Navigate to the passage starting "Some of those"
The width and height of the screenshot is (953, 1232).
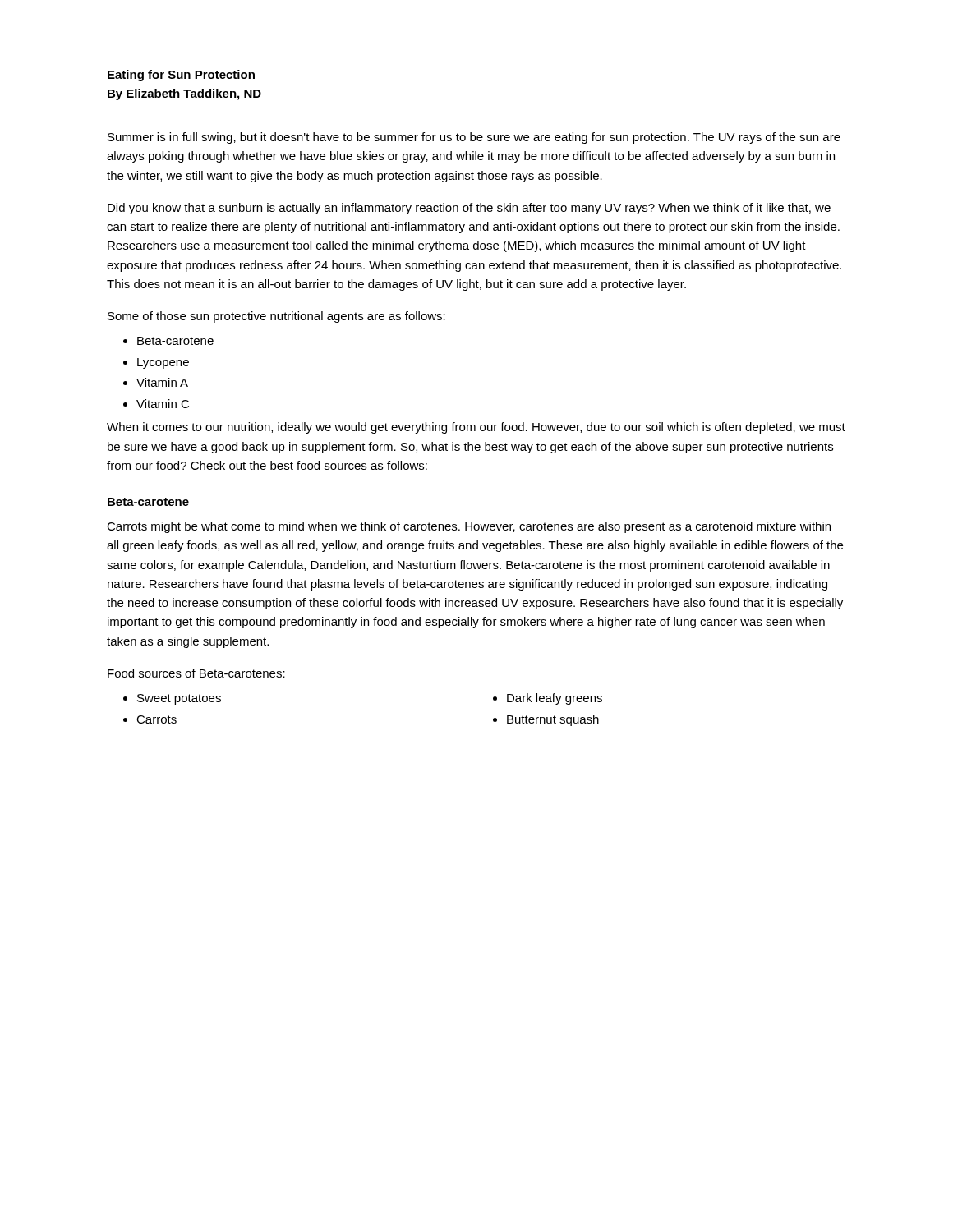click(276, 316)
